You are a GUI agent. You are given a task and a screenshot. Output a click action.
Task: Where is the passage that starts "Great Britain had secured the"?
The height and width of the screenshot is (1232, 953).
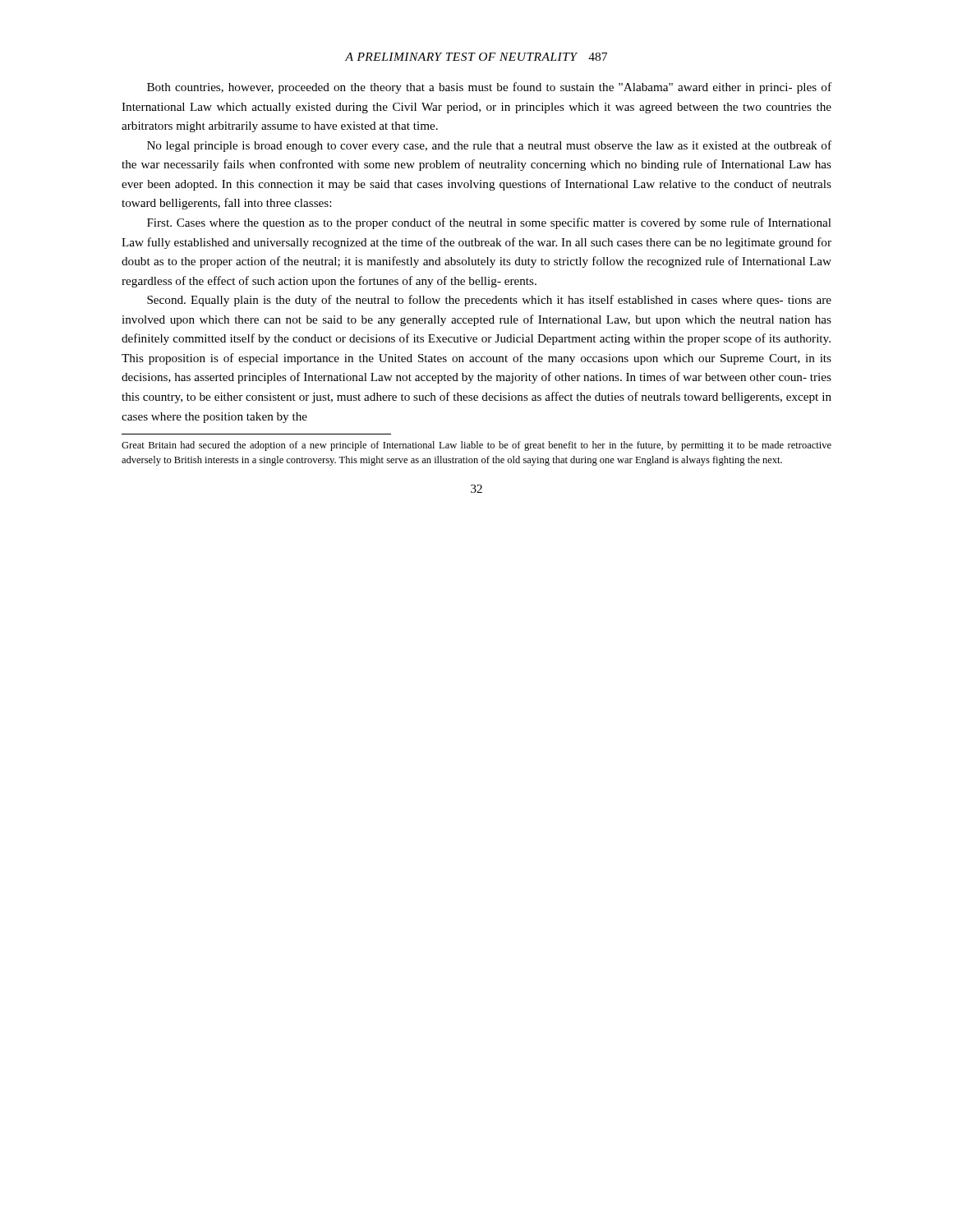pyautogui.click(x=476, y=453)
